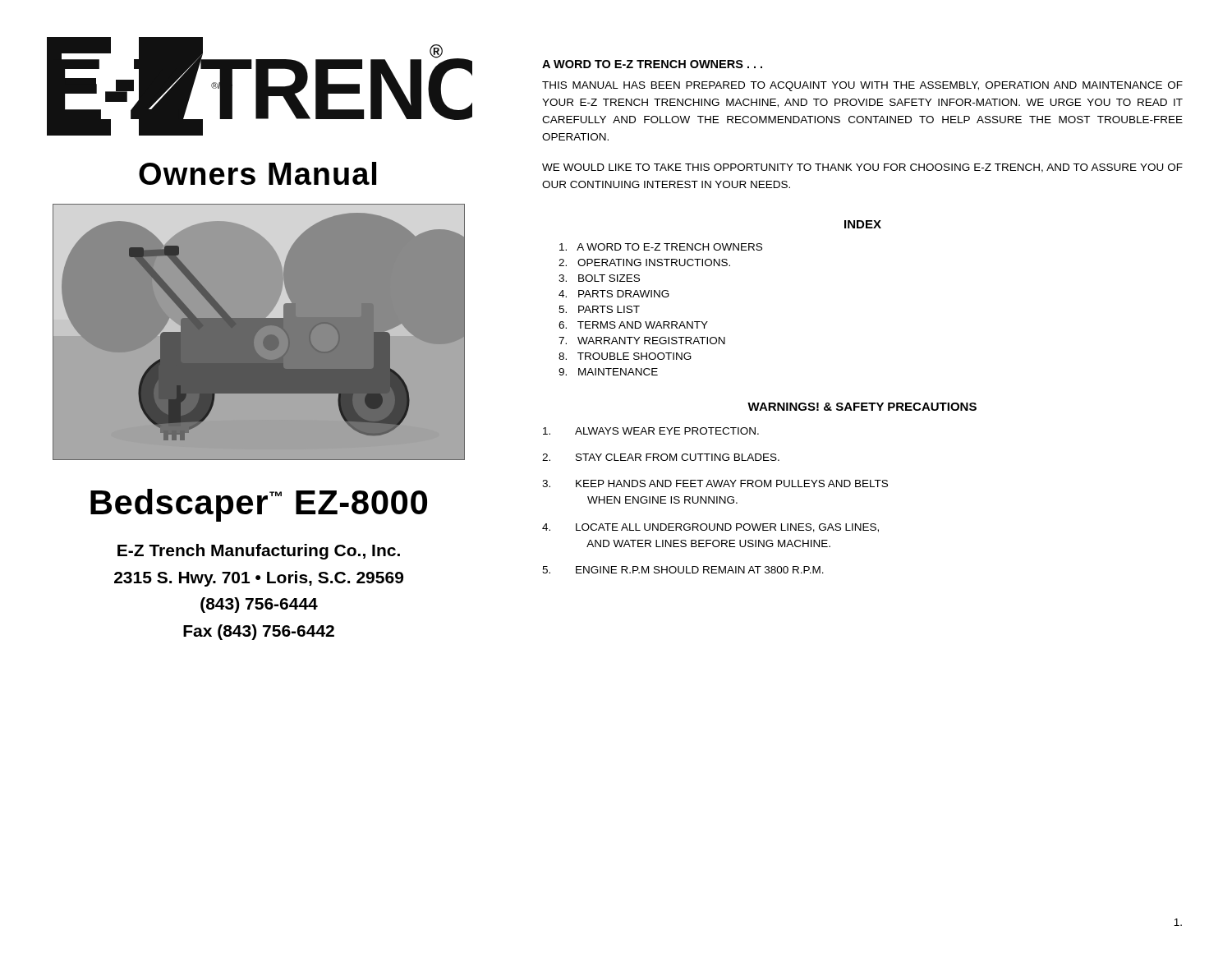Point to "7. WARRANTY REGISTRATION"

pos(642,340)
